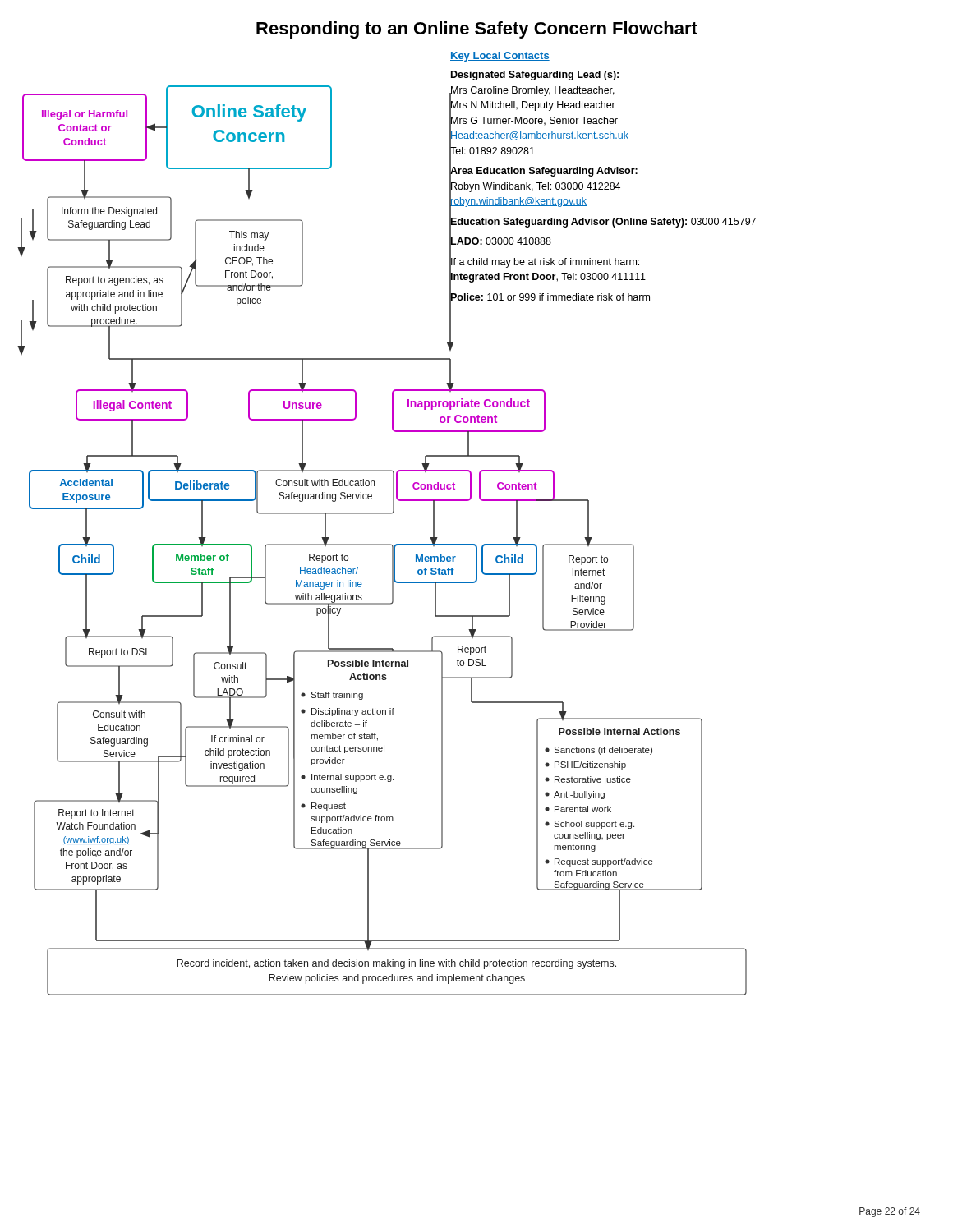Find the title on this page that starts "Responding to an Online Safety Concern"
Viewport: 953px width, 1232px height.
pos(476,28)
